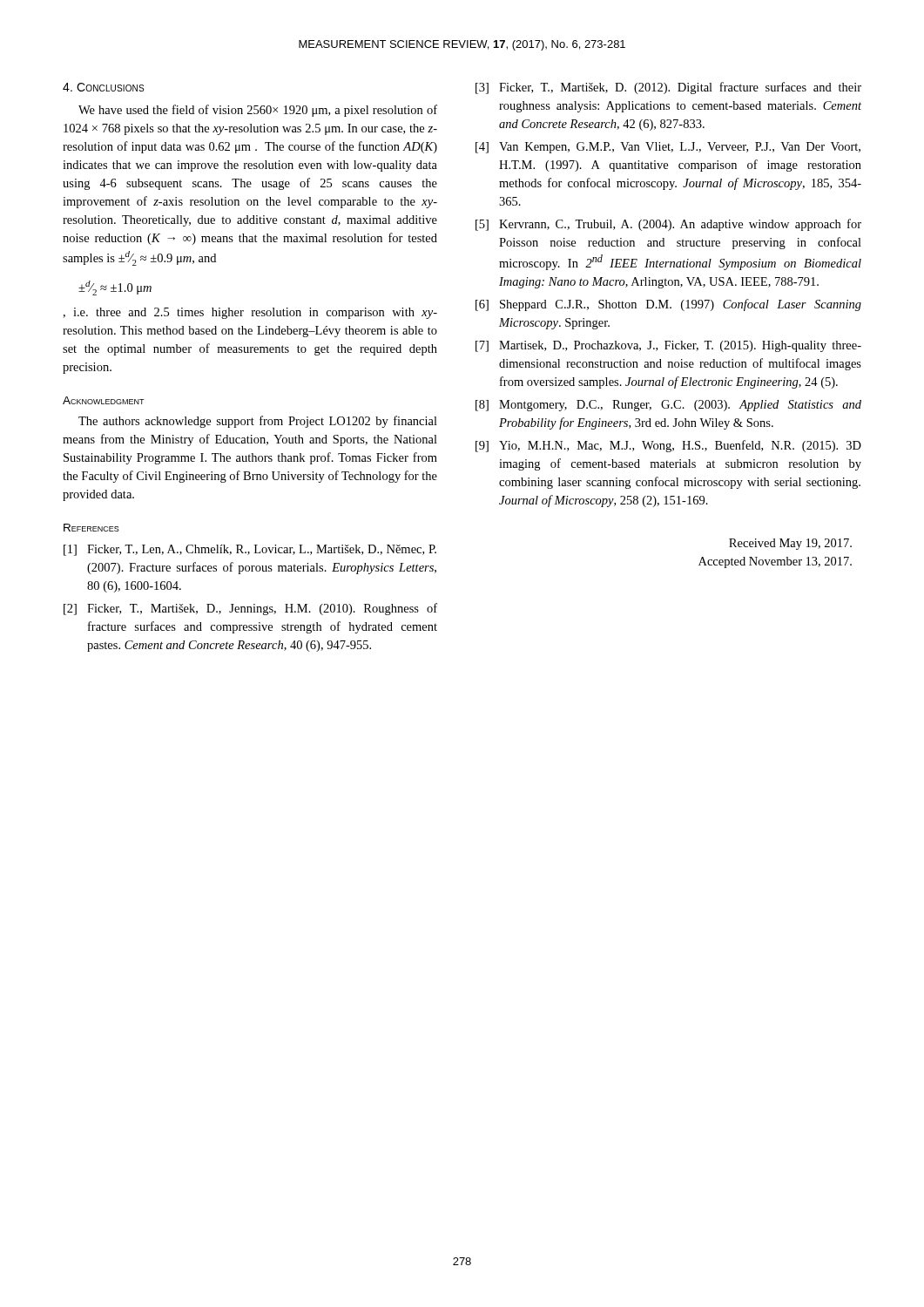924x1307 pixels.
Task: Find the block on this page that starts "Received May 19, 2017. Accepted"
Action: point(775,552)
